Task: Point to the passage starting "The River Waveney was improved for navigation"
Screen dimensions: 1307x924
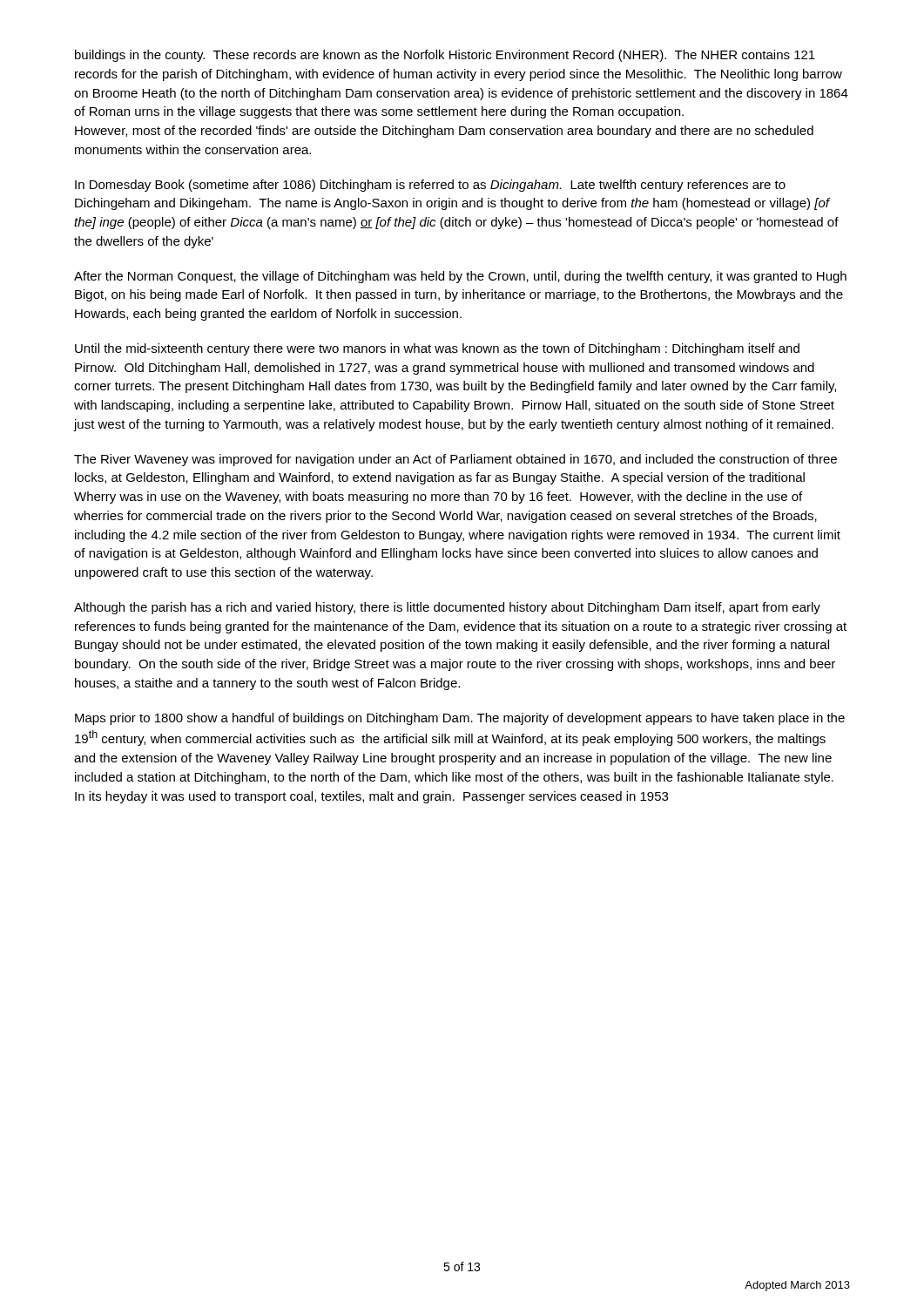Action: click(457, 515)
